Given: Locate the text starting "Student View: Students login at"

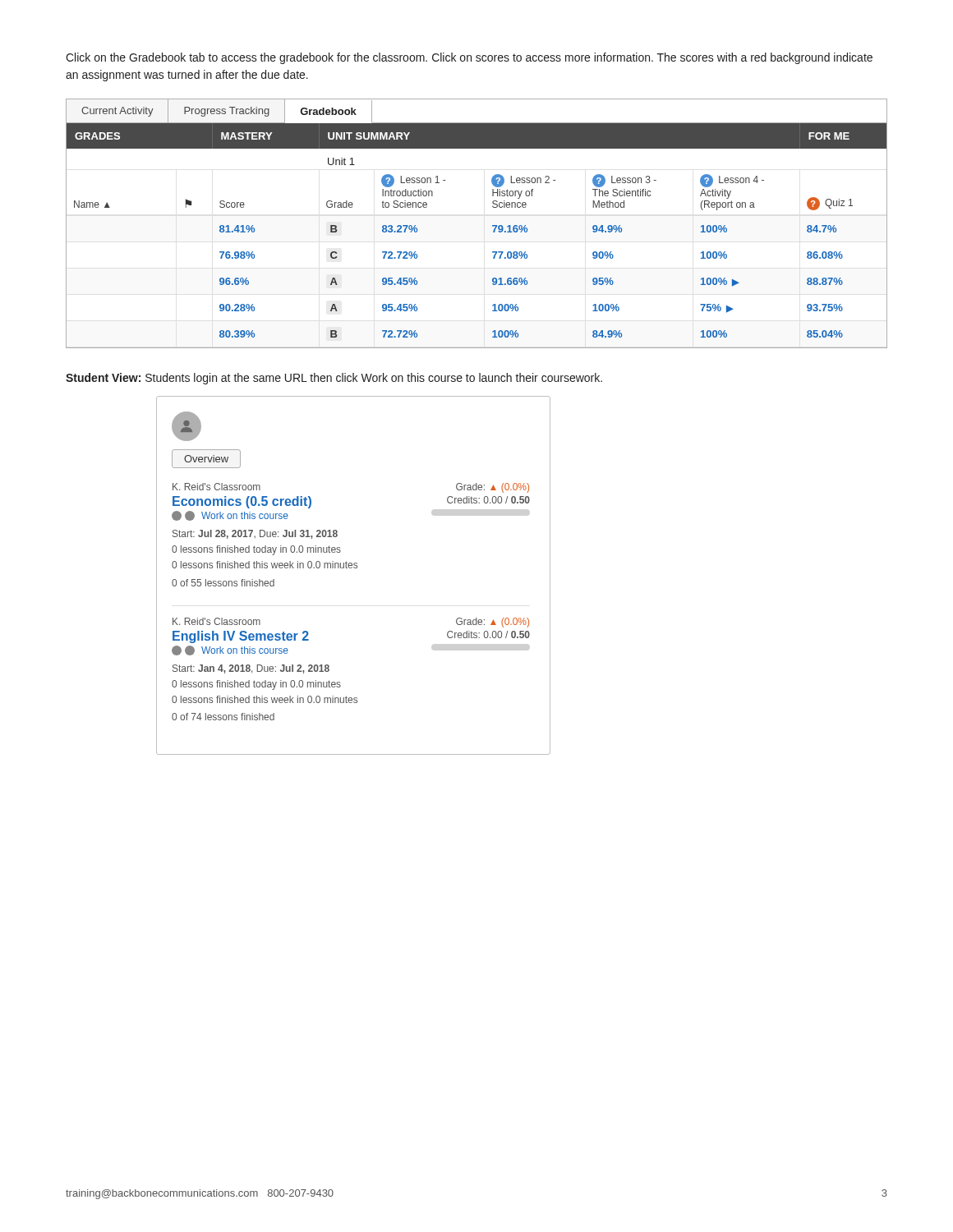Looking at the screenshot, I should pos(334,378).
